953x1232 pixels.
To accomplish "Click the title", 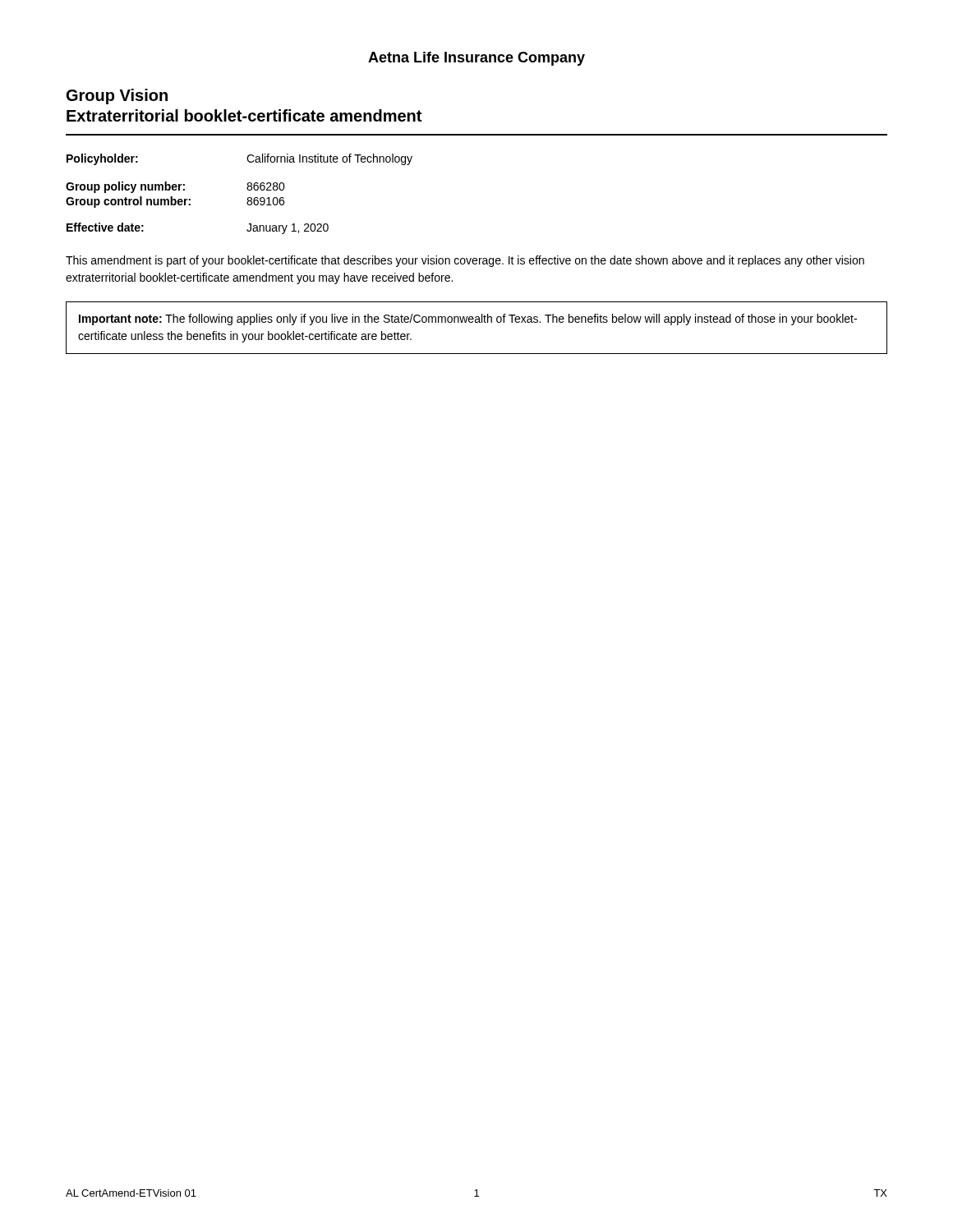I will click(476, 57).
